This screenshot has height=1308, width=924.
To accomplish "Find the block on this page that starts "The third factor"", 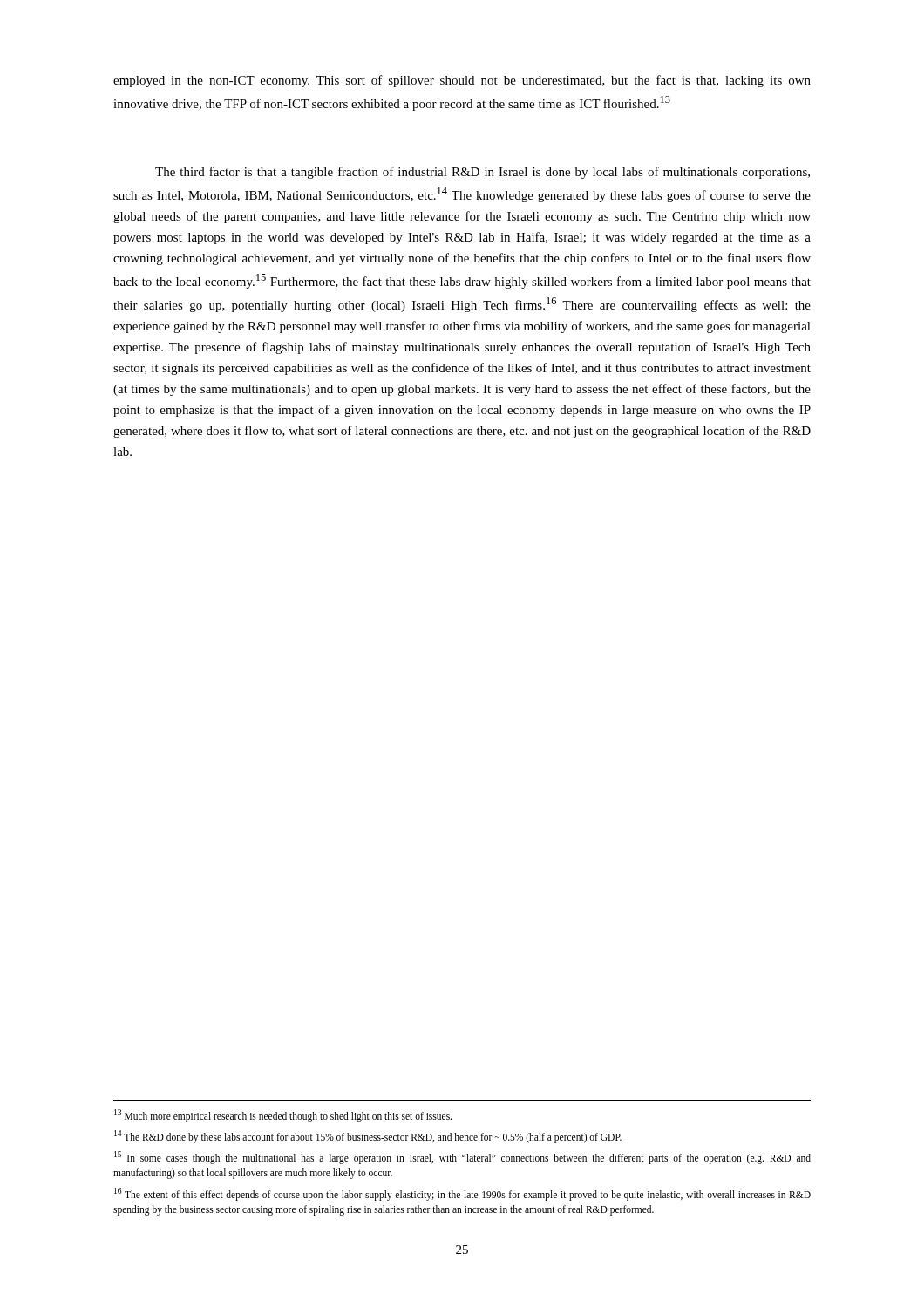I will tap(462, 312).
